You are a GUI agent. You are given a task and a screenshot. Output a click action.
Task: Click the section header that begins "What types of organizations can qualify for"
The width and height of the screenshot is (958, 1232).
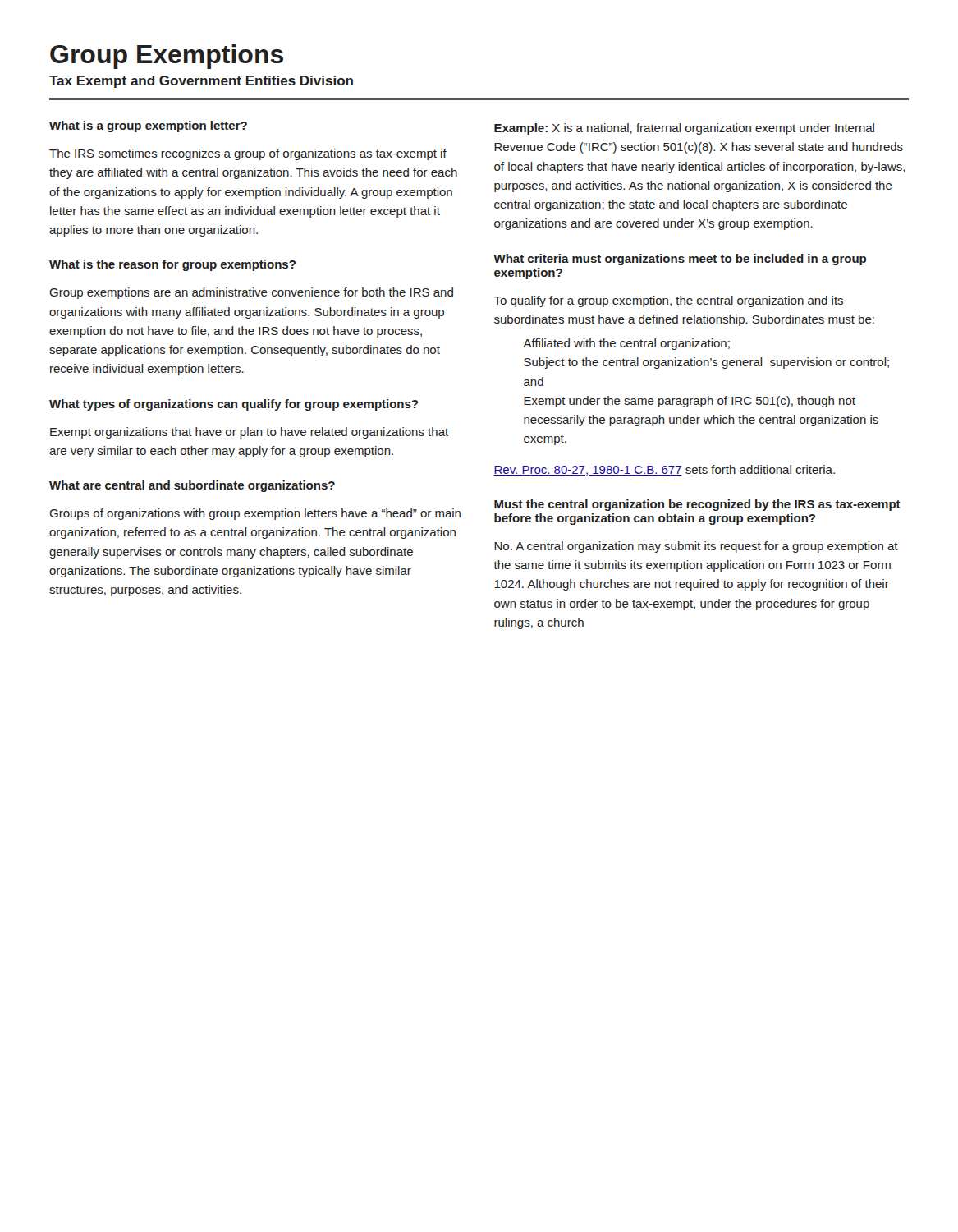[x=234, y=403]
